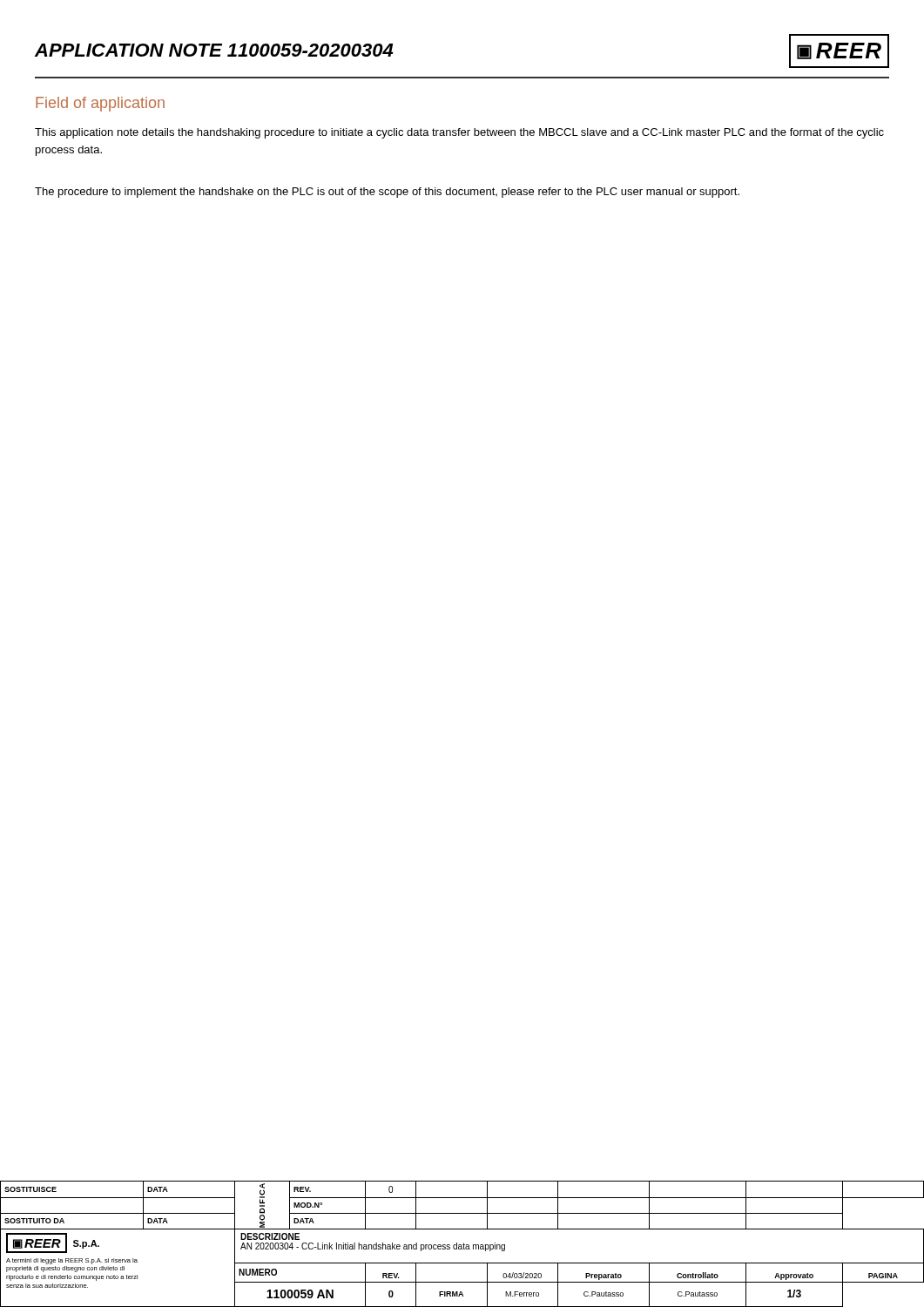
Task: Select the section header that says "Field of application"
Action: click(x=100, y=103)
